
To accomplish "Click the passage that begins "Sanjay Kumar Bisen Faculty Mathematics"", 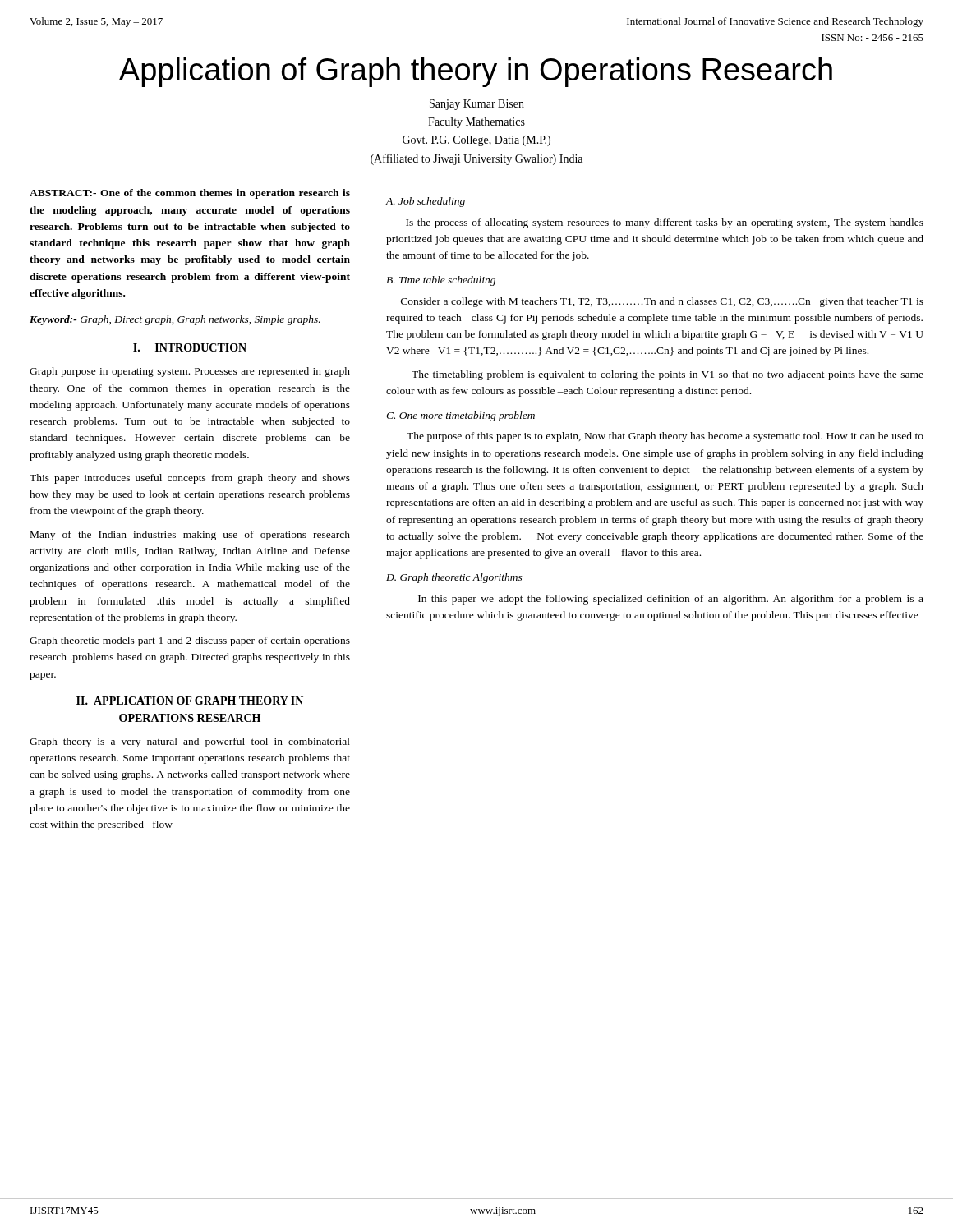I will tap(476, 131).
